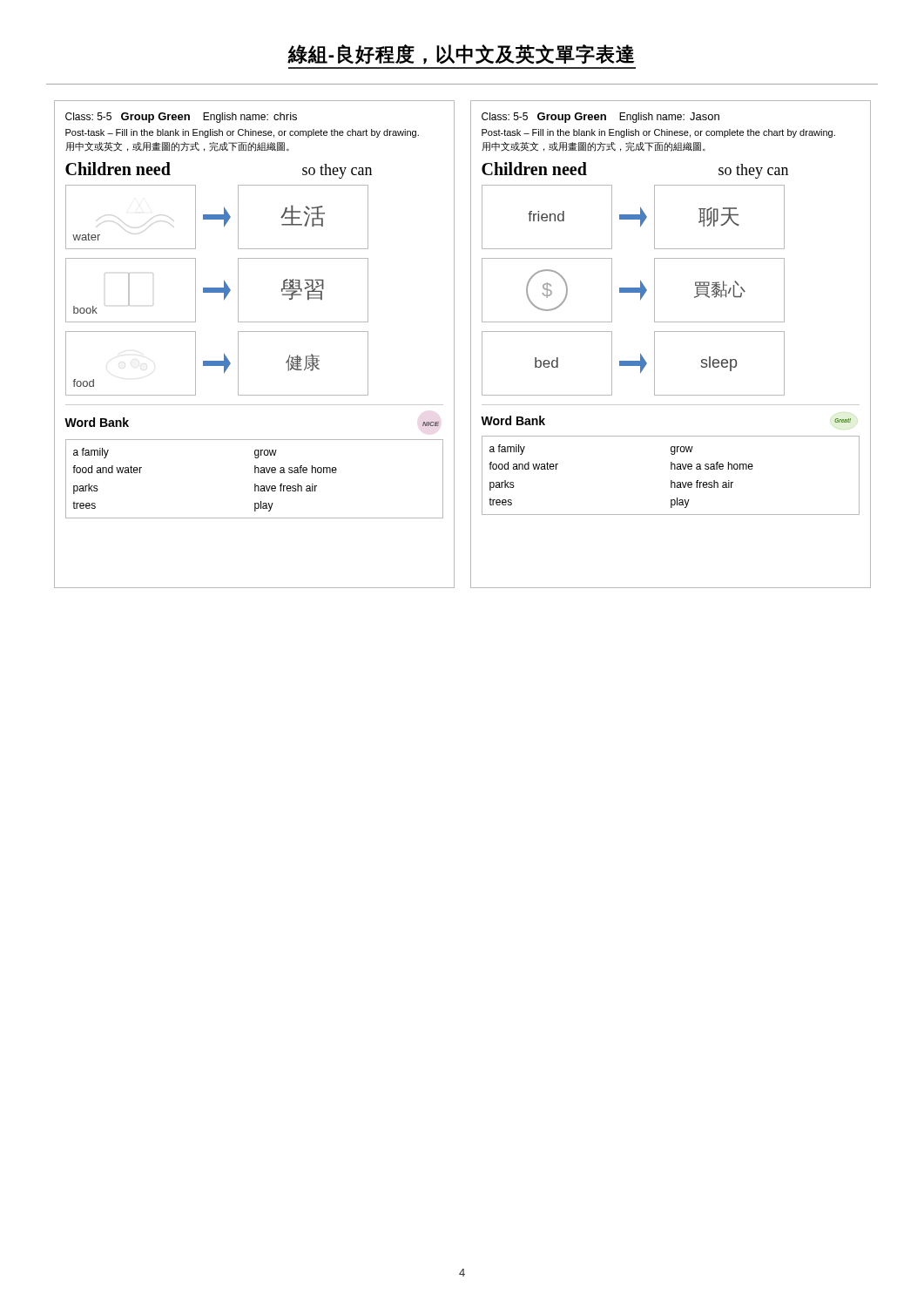
Task: Find the title
Action: 462,56
